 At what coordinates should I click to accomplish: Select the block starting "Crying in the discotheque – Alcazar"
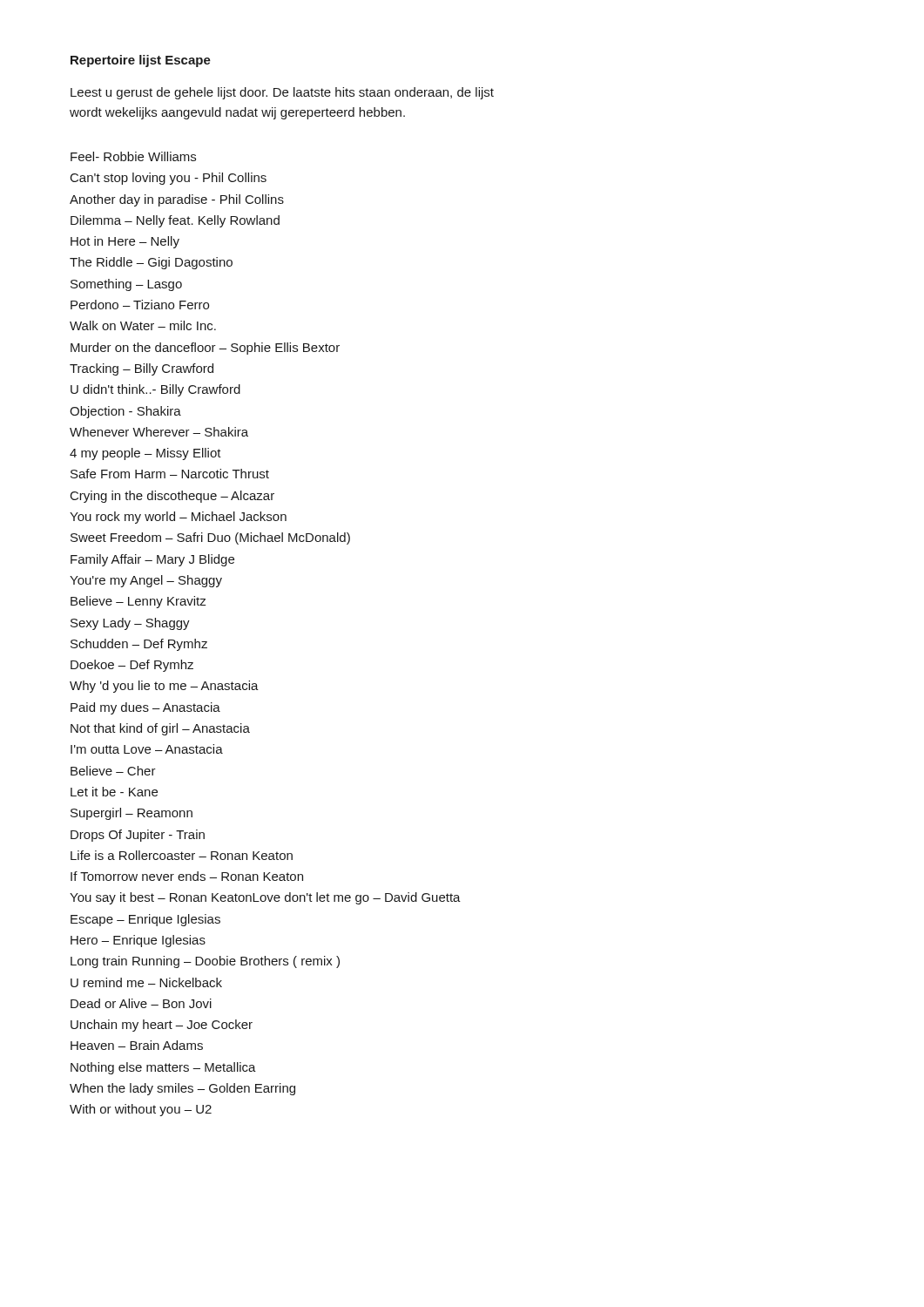tap(172, 495)
